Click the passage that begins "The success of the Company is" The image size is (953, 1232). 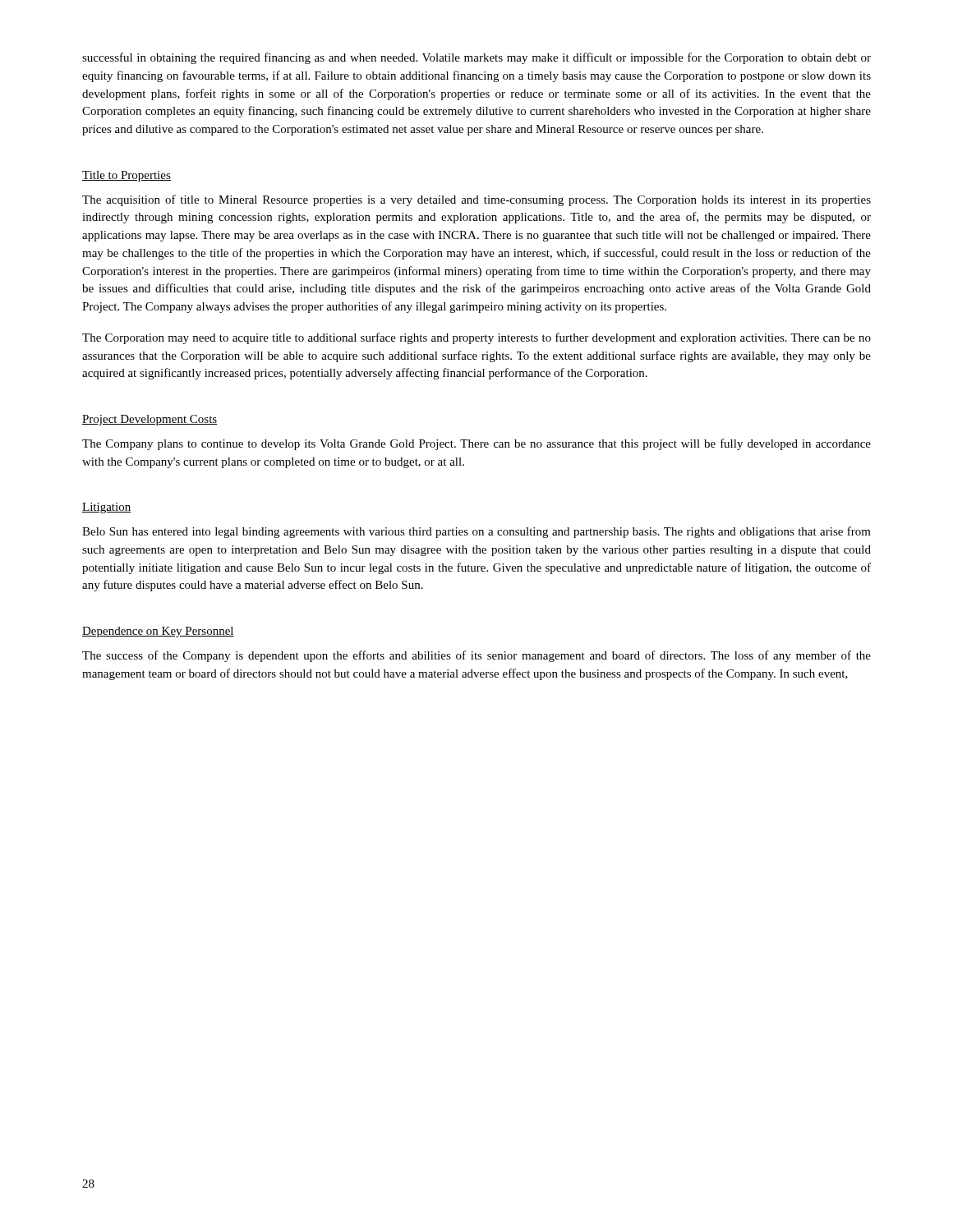point(476,664)
